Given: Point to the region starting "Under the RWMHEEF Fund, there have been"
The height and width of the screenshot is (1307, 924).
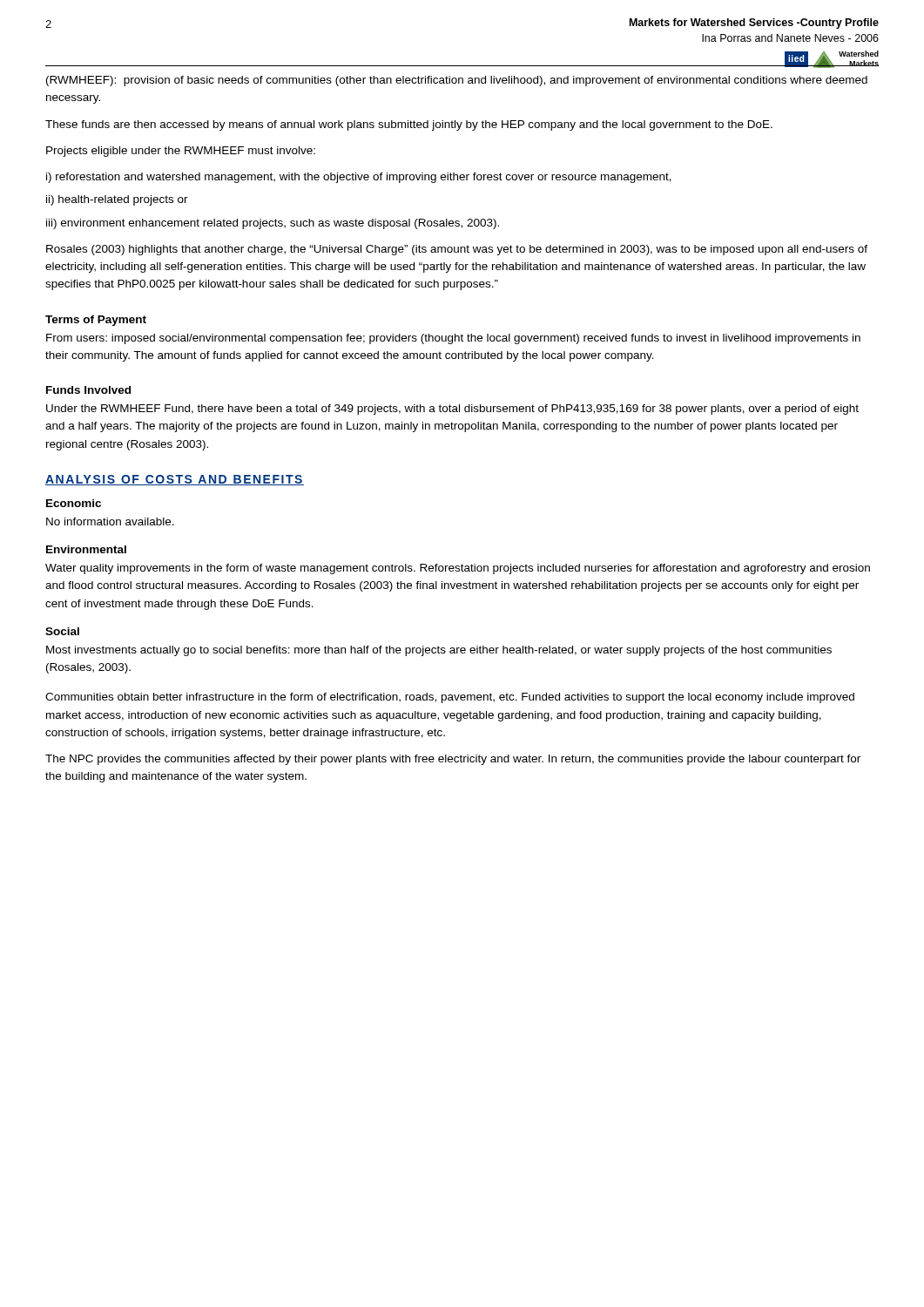Looking at the screenshot, I should pyautogui.click(x=452, y=426).
